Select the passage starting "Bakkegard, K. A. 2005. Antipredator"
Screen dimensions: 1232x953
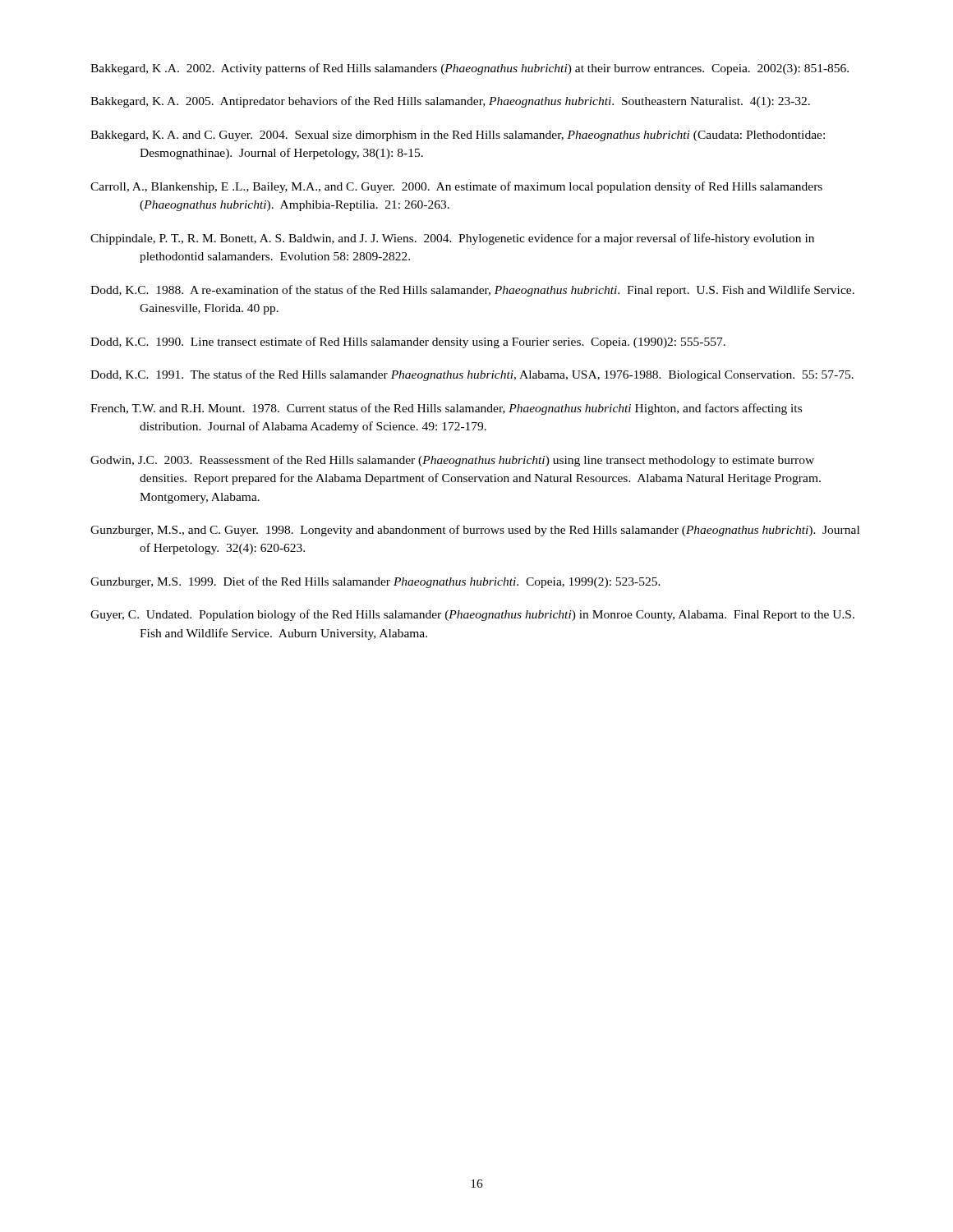pyautogui.click(x=450, y=101)
